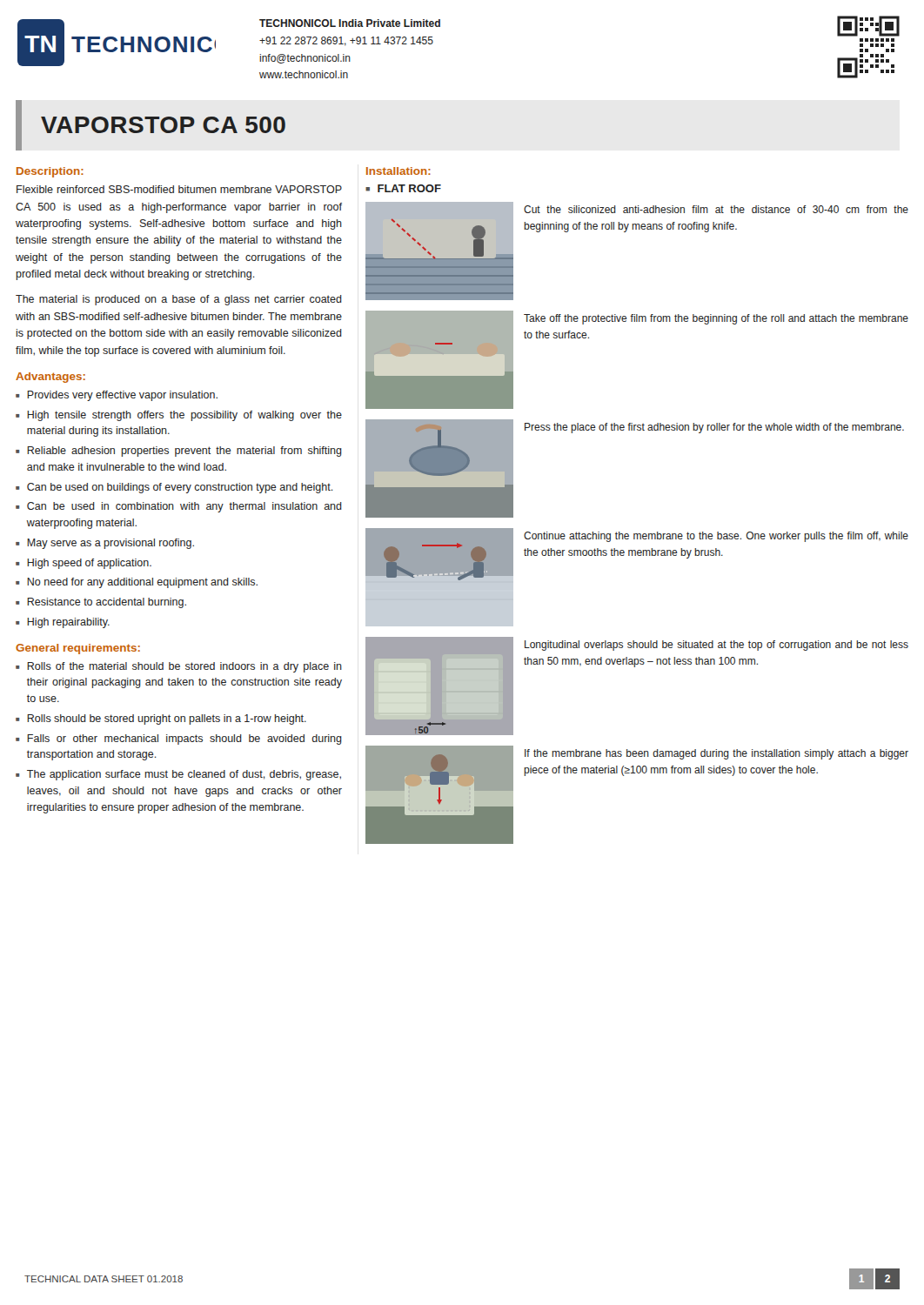Image resolution: width=924 pixels, height=1305 pixels.
Task: Click on the text block starting "■Provides very effective"
Action: point(117,395)
